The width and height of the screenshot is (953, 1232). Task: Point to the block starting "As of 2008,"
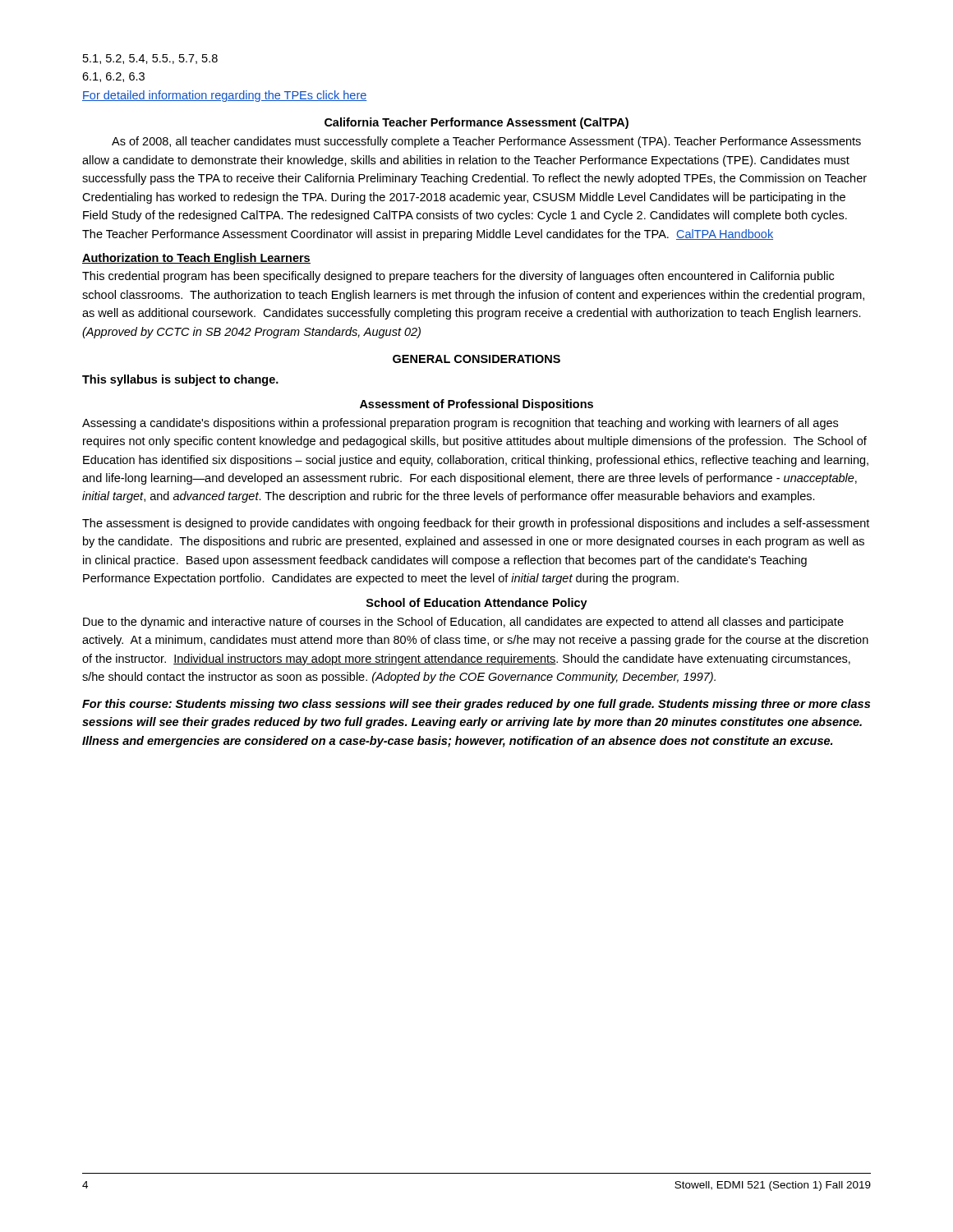pyautogui.click(x=476, y=188)
